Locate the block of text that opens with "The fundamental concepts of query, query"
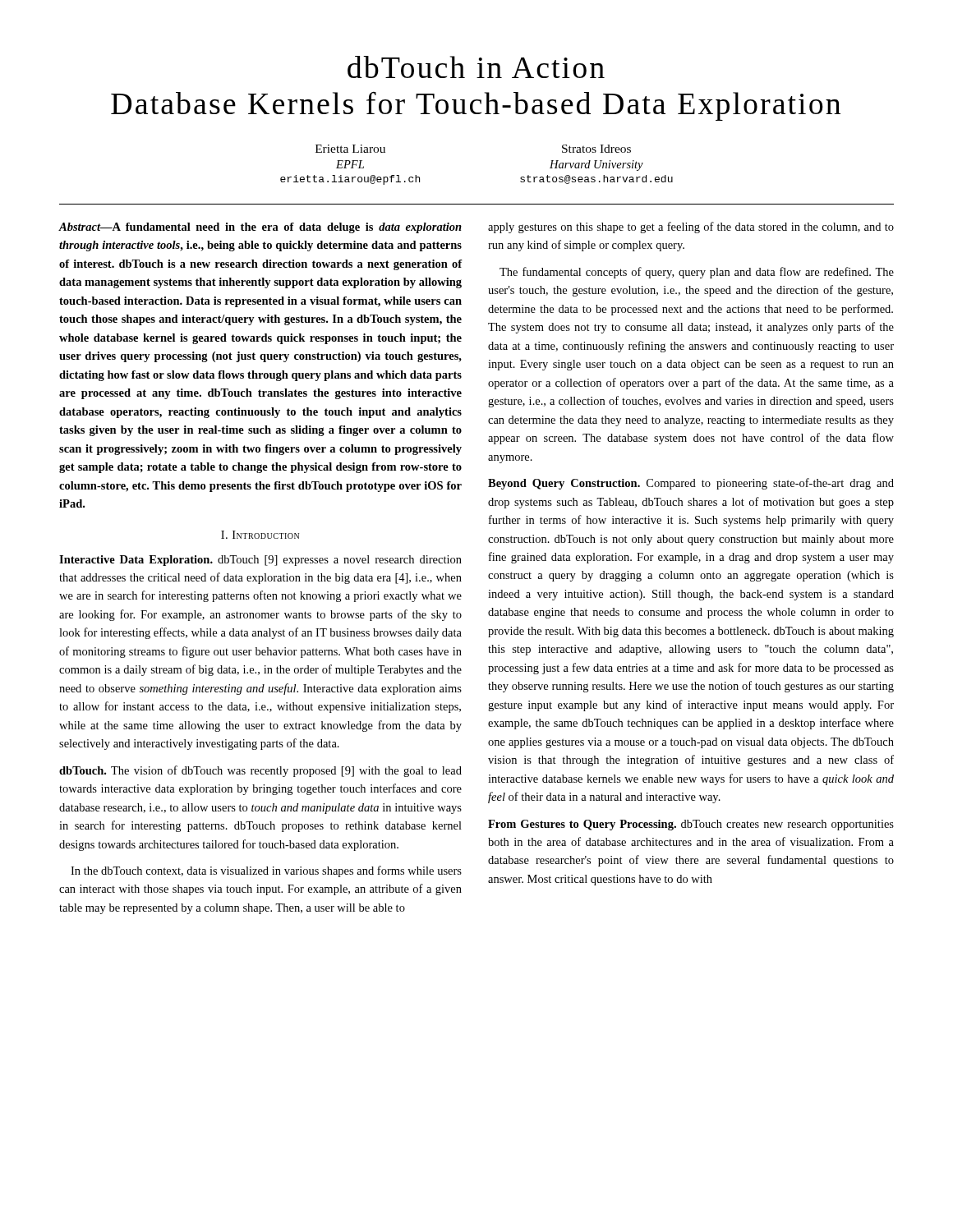Image resolution: width=953 pixels, height=1232 pixels. click(691, 364)
